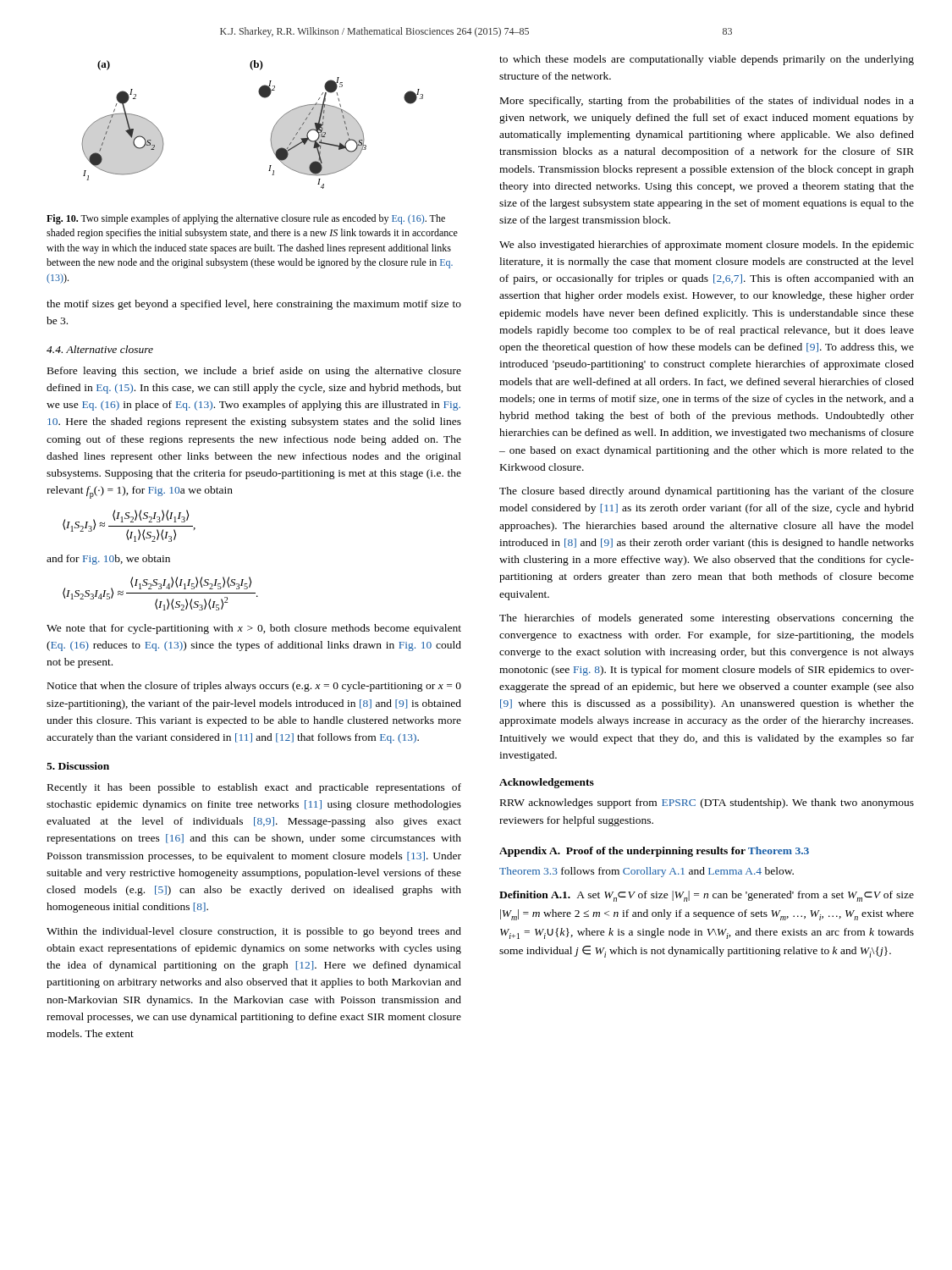The image size is (952, 1270).
Task: Locate the passage starting "Theorem 3.3 follows from Corollary A.1 and"
Action: [707, 871]
